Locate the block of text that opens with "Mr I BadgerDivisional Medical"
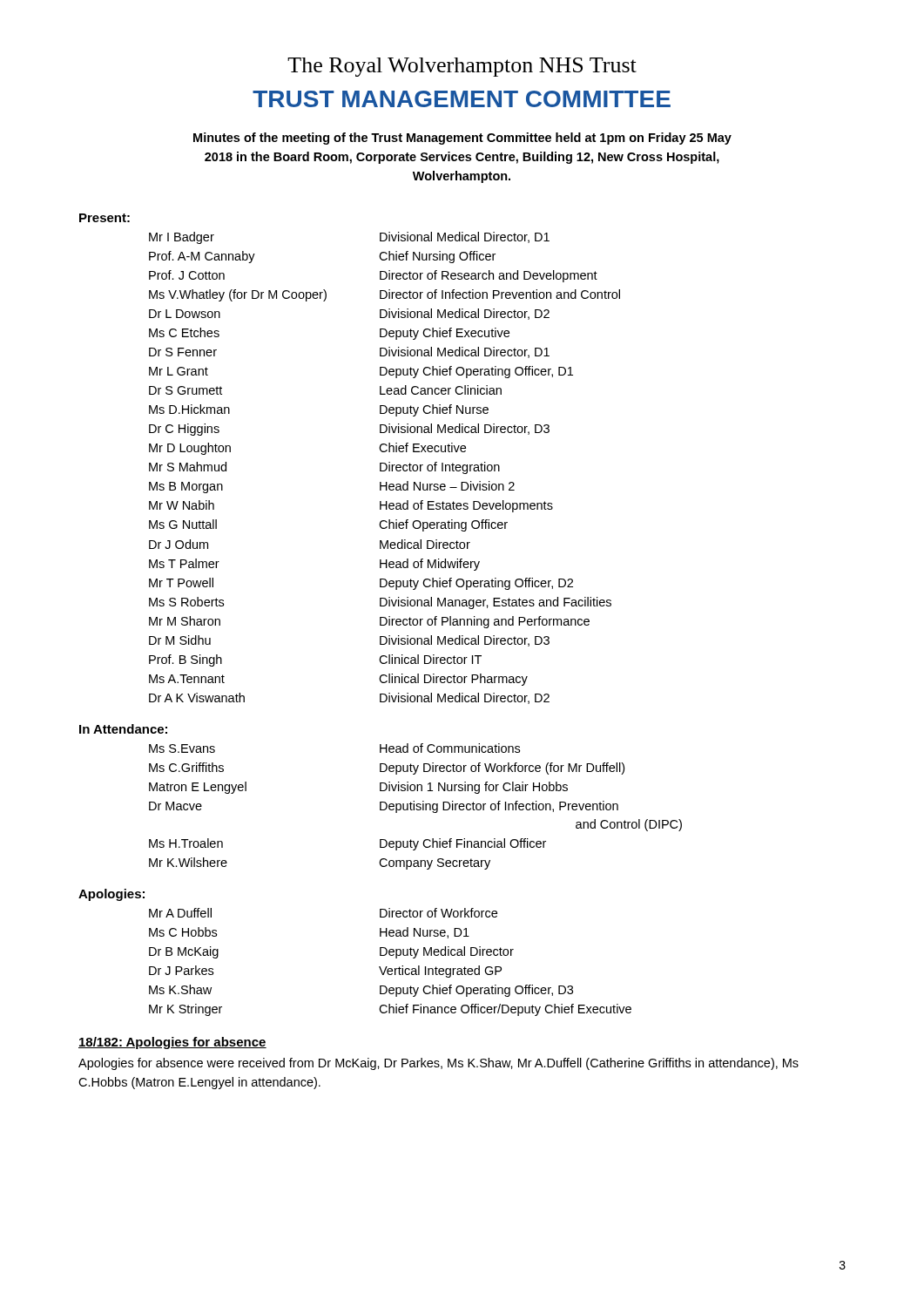The image size is (924, 1307). pyautogui.click(x=462, y=238)
